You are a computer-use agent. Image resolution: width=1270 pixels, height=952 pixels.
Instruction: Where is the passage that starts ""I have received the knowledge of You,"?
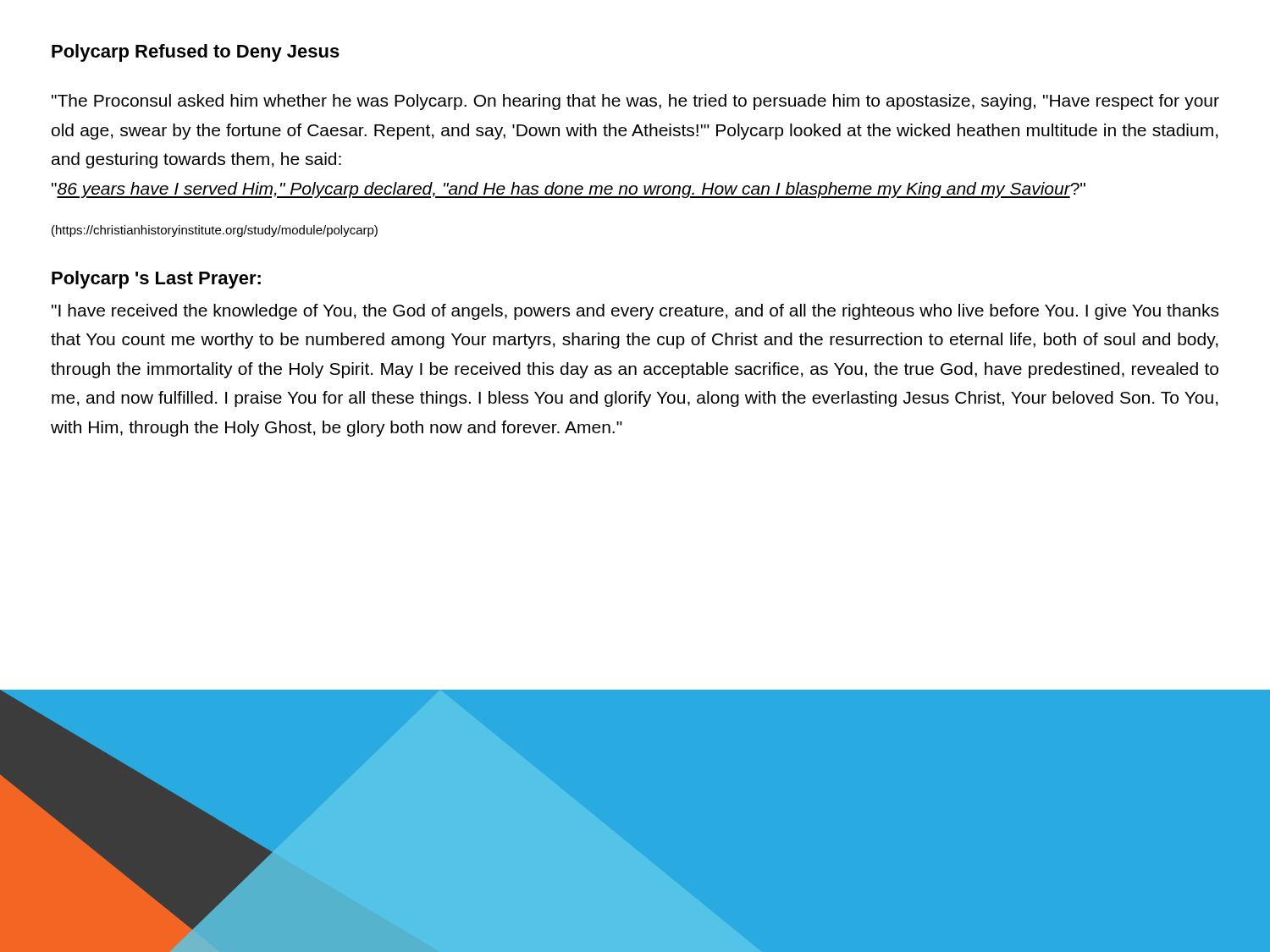635,368
